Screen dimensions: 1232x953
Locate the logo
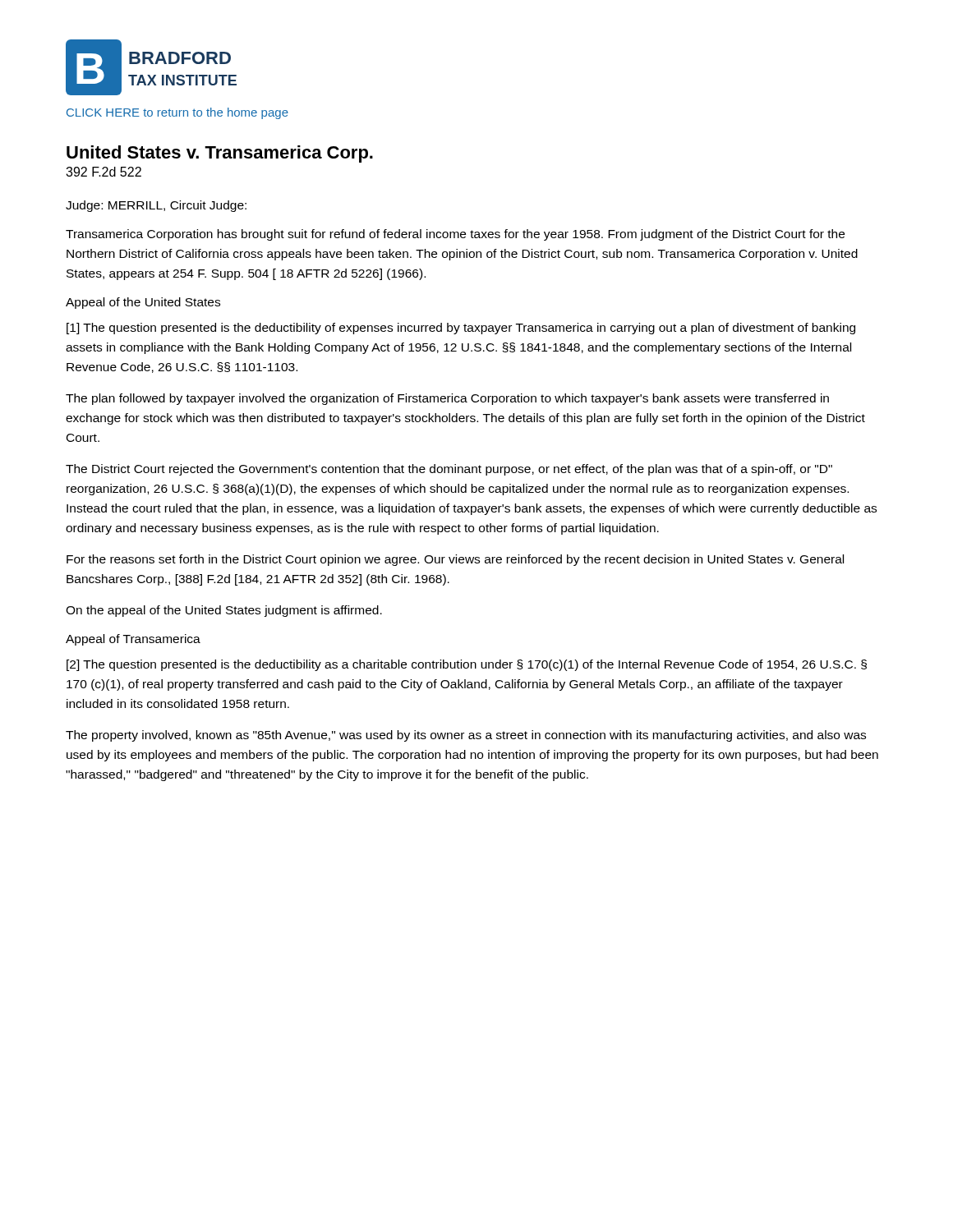tap(476, 79)
